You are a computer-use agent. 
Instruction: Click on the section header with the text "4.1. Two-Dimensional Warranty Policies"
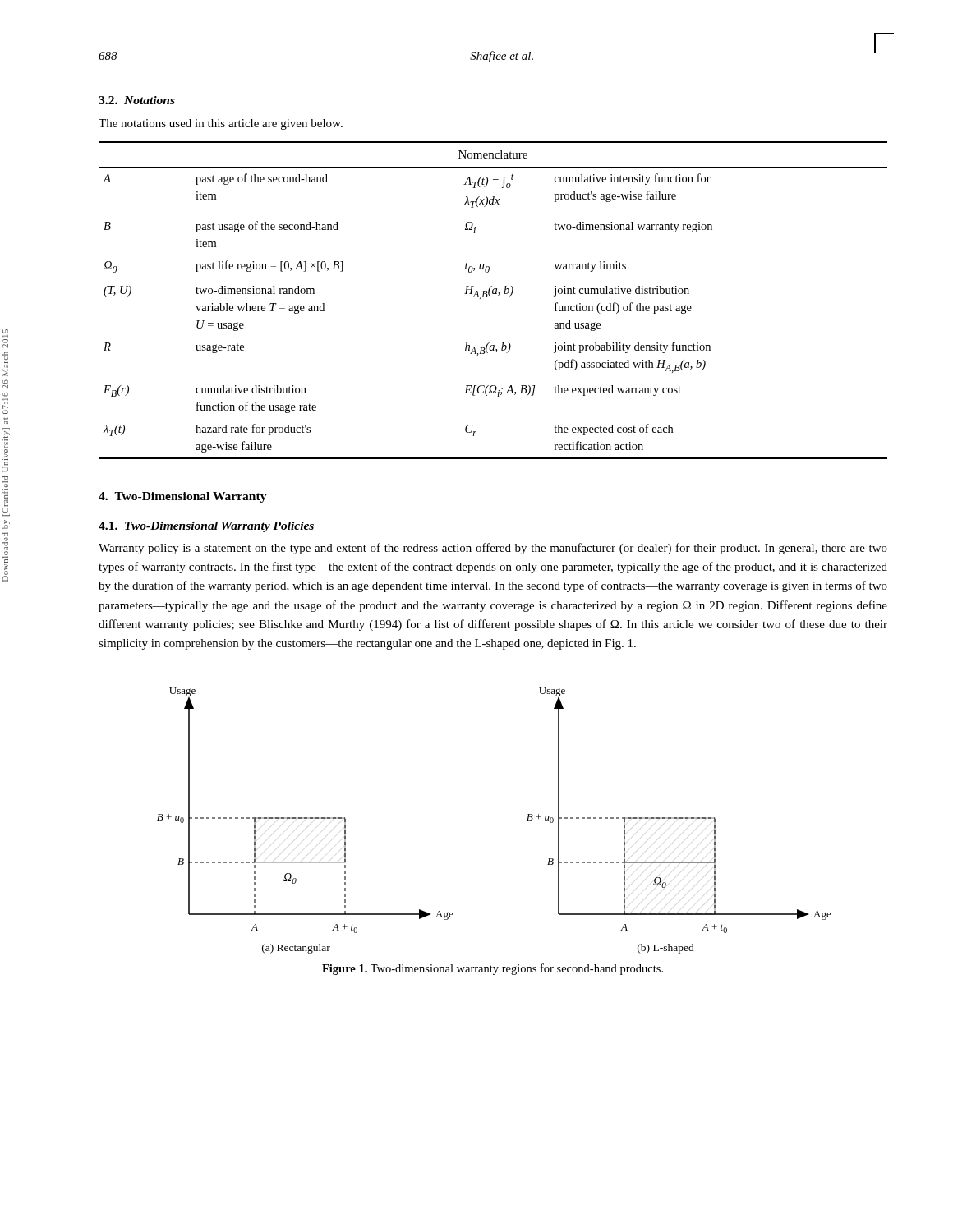206,527
